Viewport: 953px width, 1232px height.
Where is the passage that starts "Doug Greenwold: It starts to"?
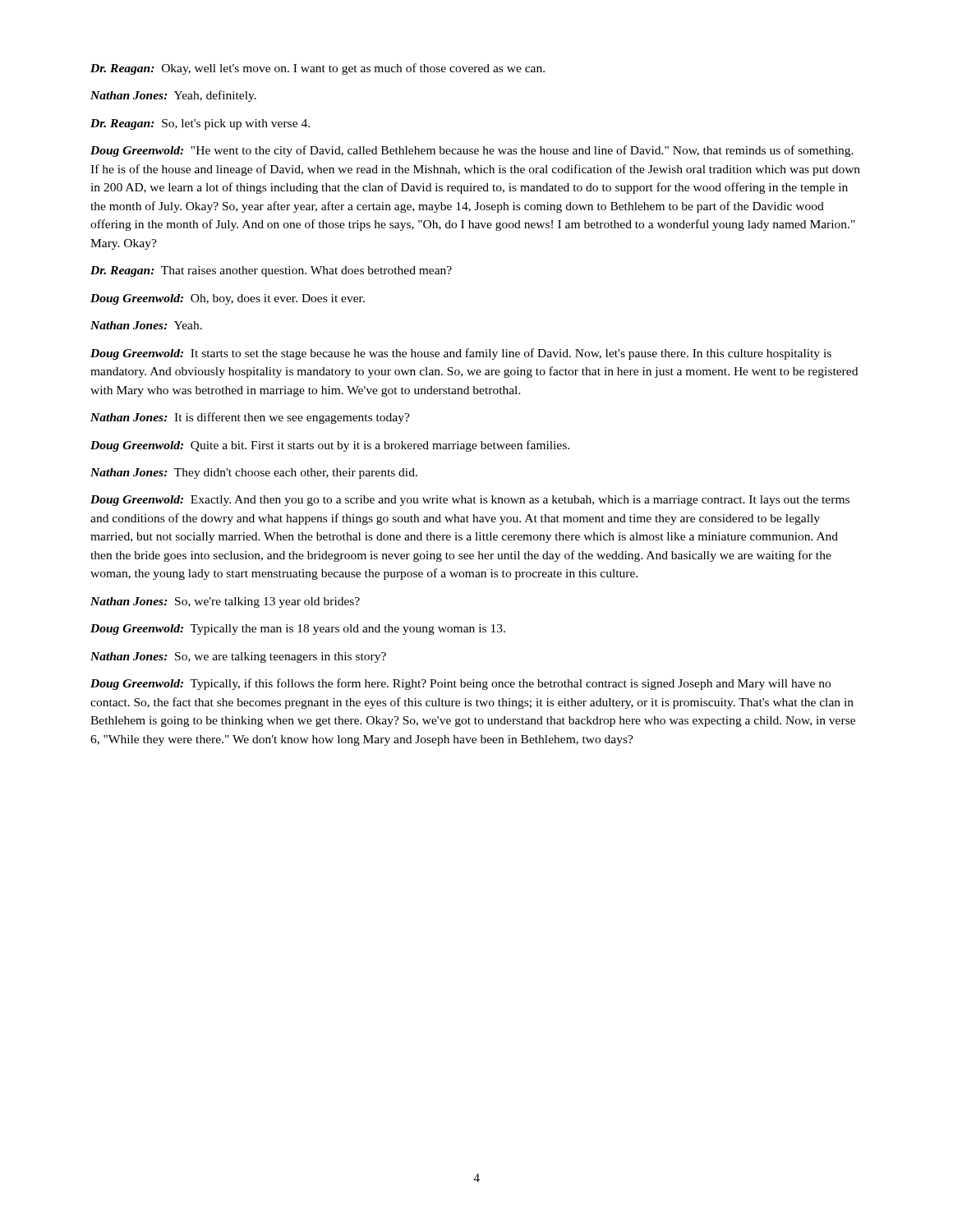click(x=474, y=371)
